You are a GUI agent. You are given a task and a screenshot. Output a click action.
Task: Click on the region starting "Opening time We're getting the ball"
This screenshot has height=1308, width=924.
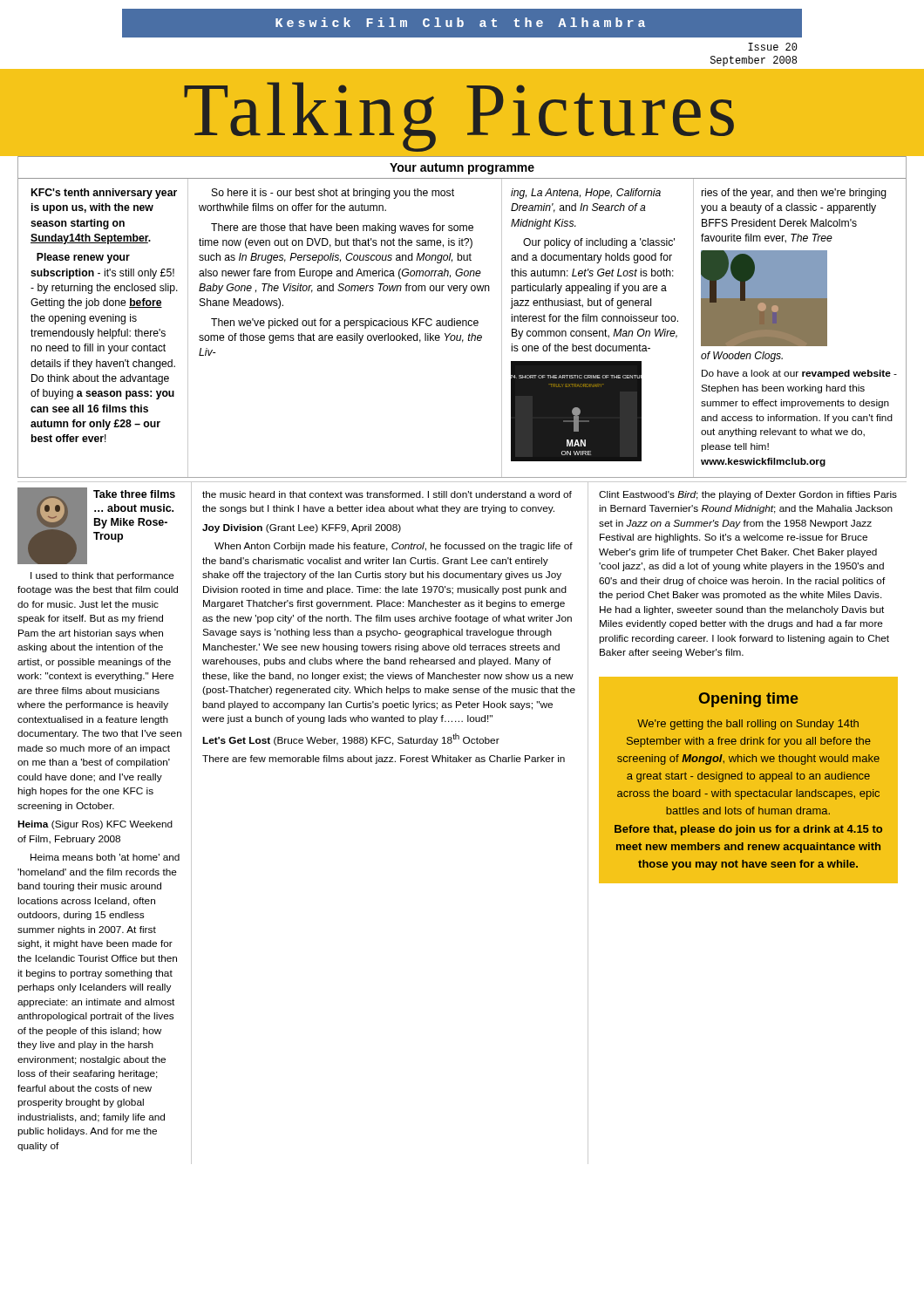click(748, 779)
